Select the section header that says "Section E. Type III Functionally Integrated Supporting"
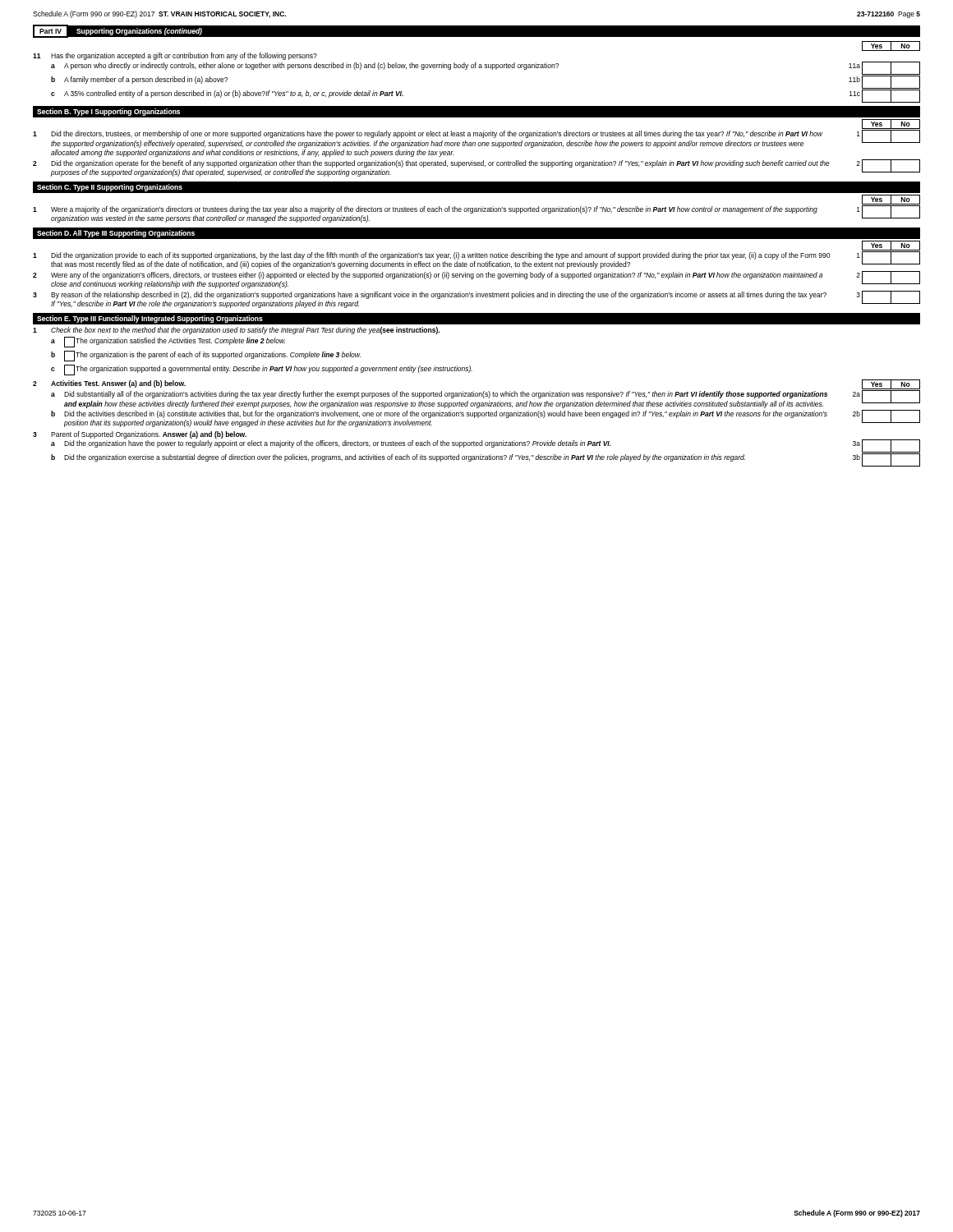Viewport: 953px width, 1232px height. coord(150,318)
